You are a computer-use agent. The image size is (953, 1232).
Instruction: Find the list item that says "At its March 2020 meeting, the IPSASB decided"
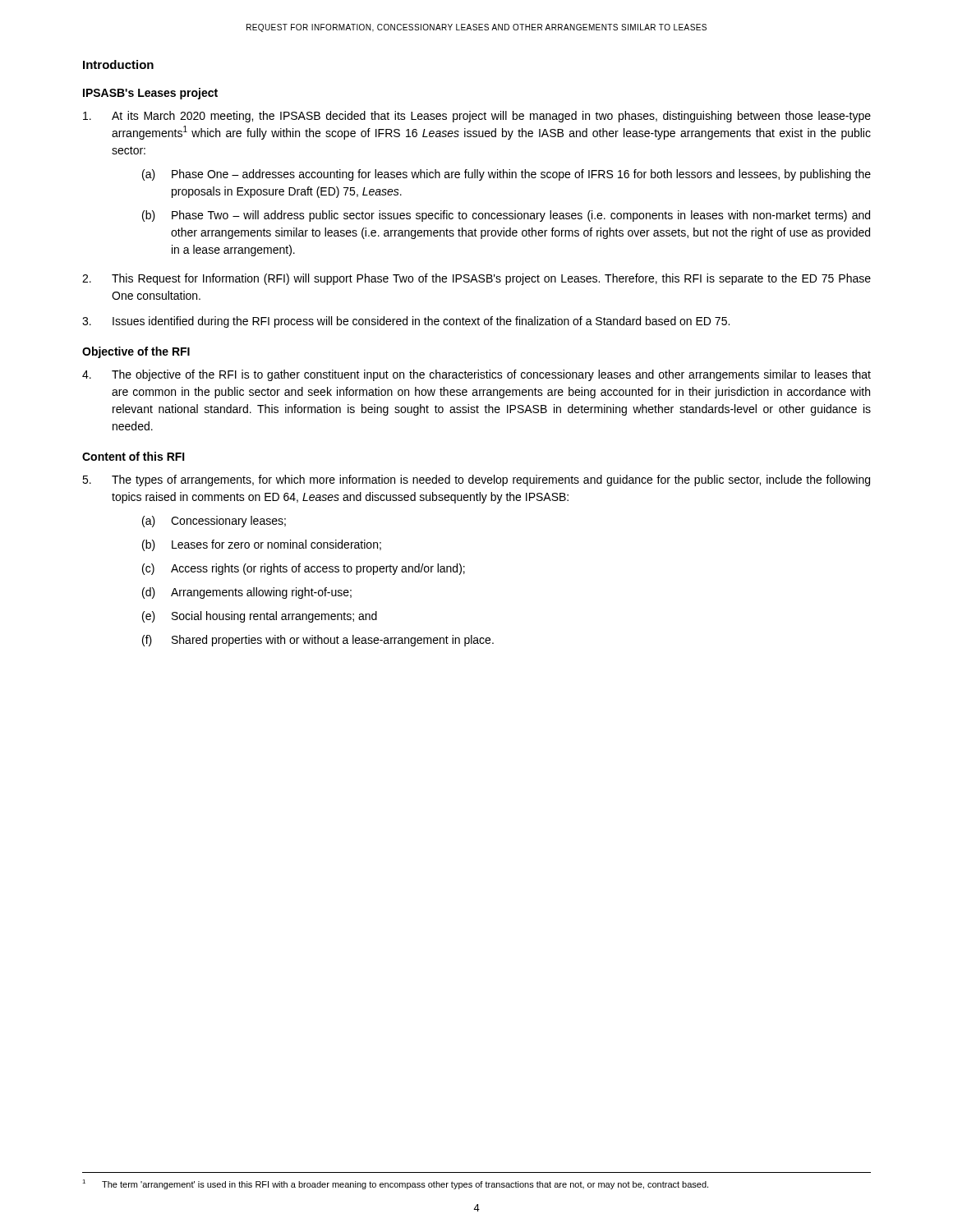pos(476,185)
